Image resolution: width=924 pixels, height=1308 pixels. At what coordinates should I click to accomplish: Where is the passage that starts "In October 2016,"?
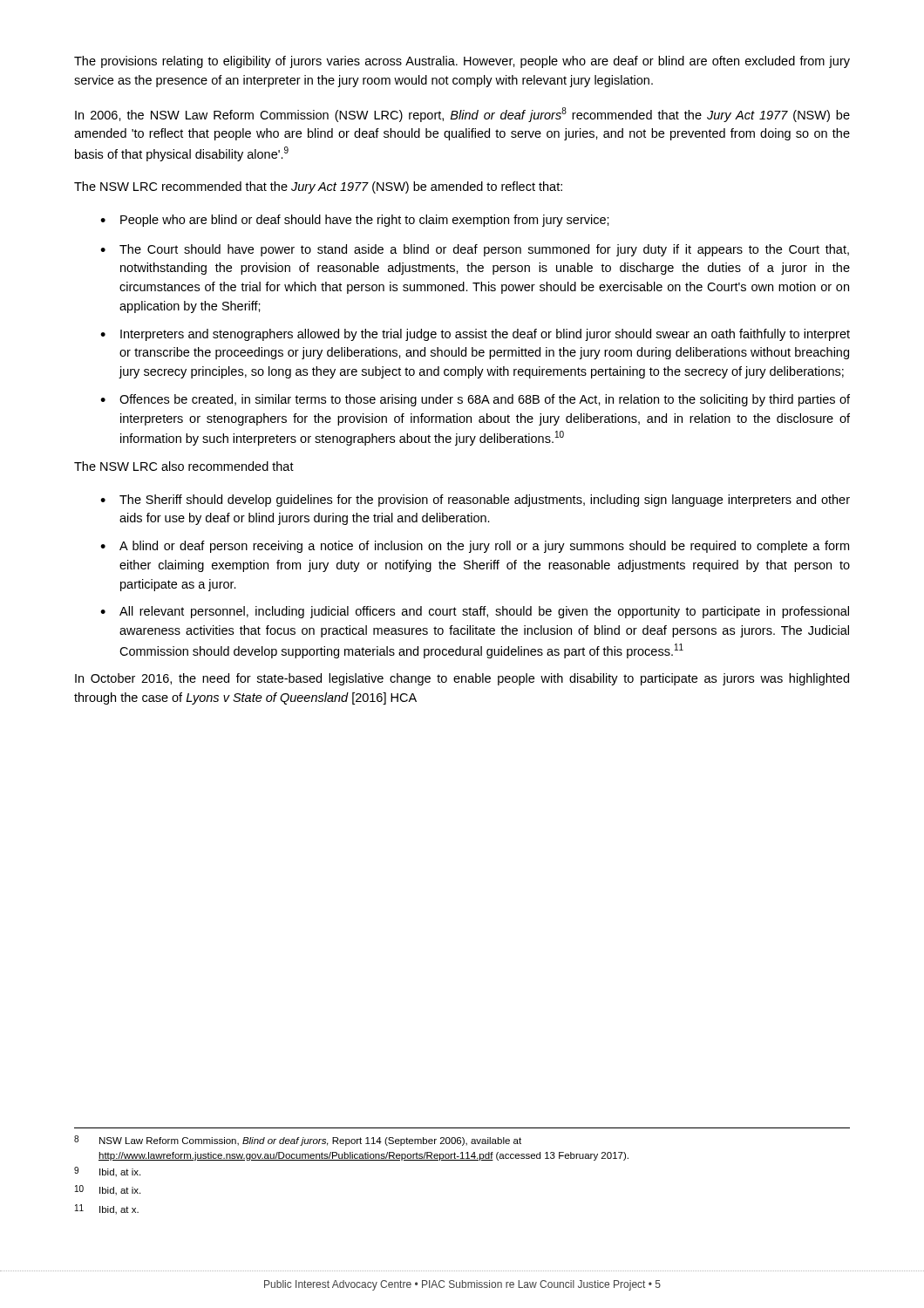(x=462, y=688)
